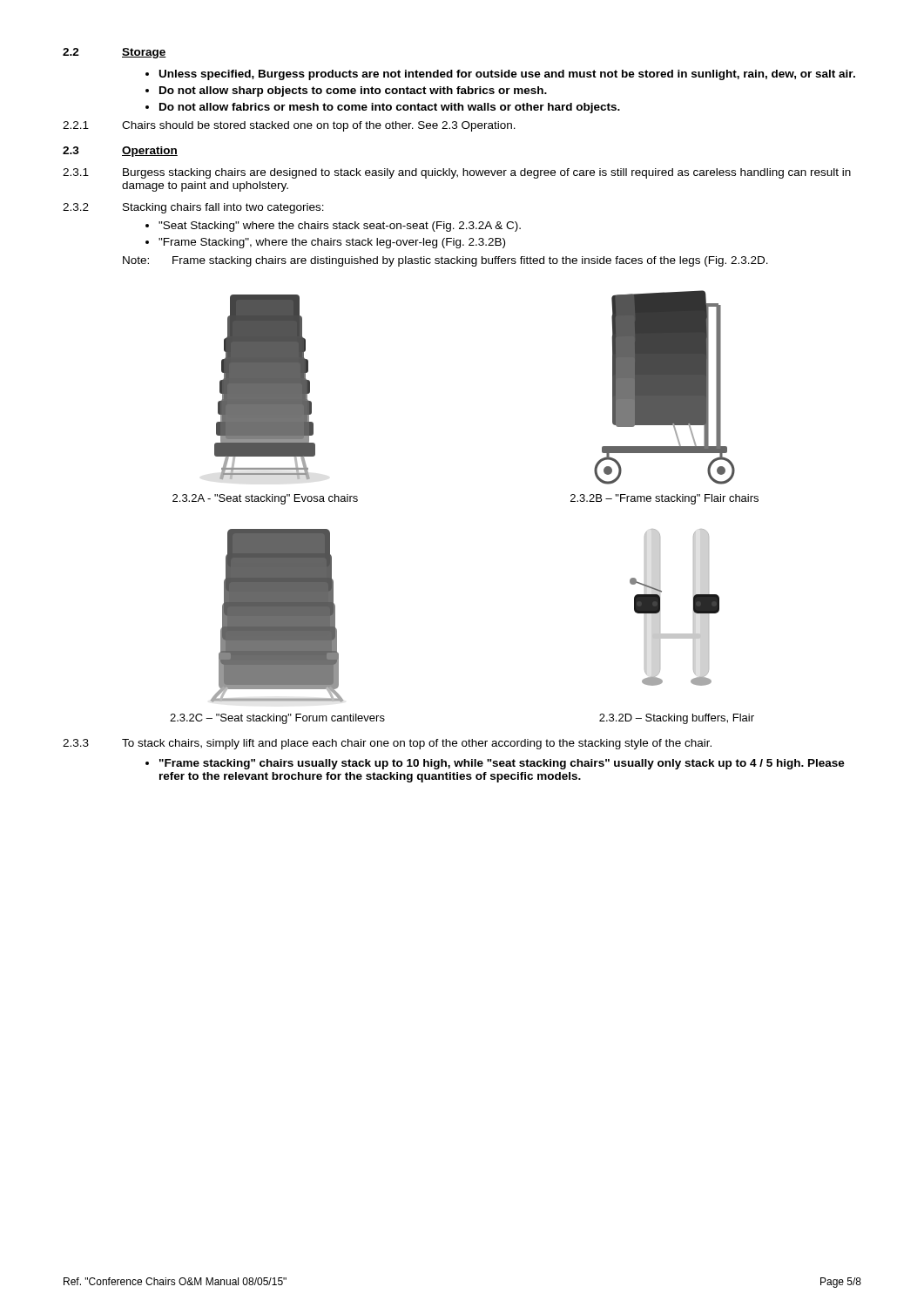
Task: Click on the text block that reads "3.2 Stacking chairs fall into two"
Action: point(194,207)
